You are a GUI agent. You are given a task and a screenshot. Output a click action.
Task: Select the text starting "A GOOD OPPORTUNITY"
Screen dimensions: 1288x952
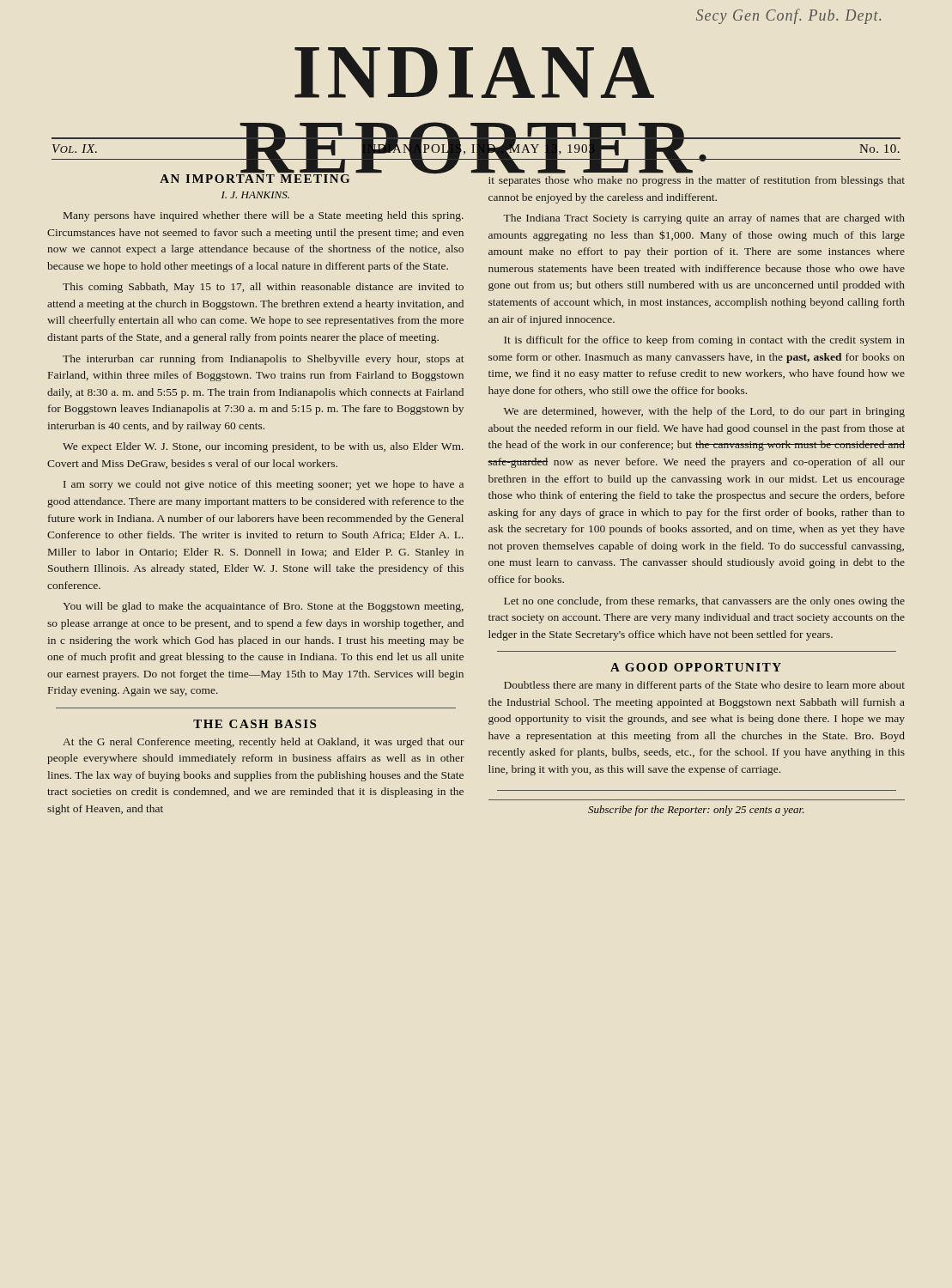696,667
